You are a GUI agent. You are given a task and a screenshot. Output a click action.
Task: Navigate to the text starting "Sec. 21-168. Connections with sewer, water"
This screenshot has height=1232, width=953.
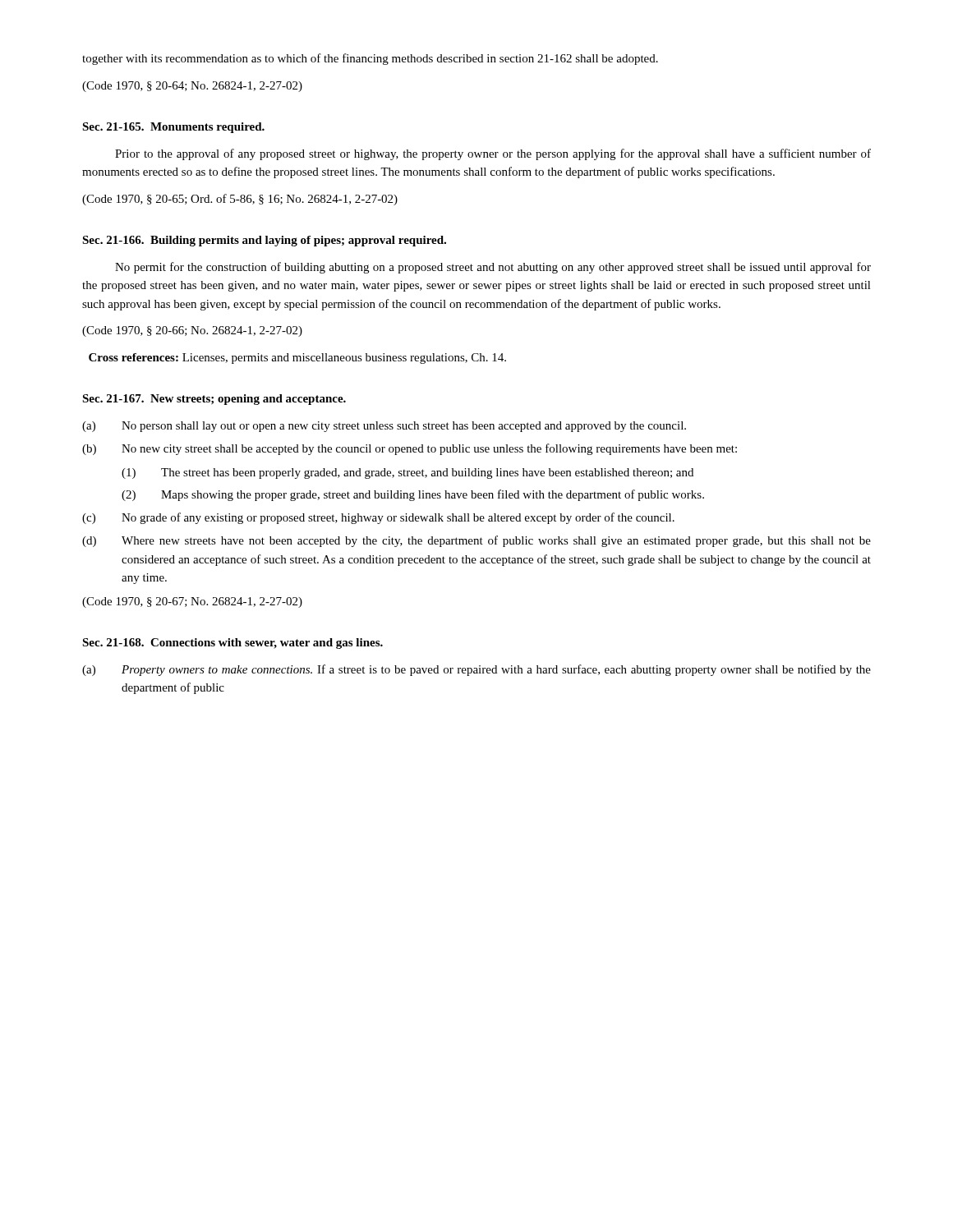coord(233,642)
